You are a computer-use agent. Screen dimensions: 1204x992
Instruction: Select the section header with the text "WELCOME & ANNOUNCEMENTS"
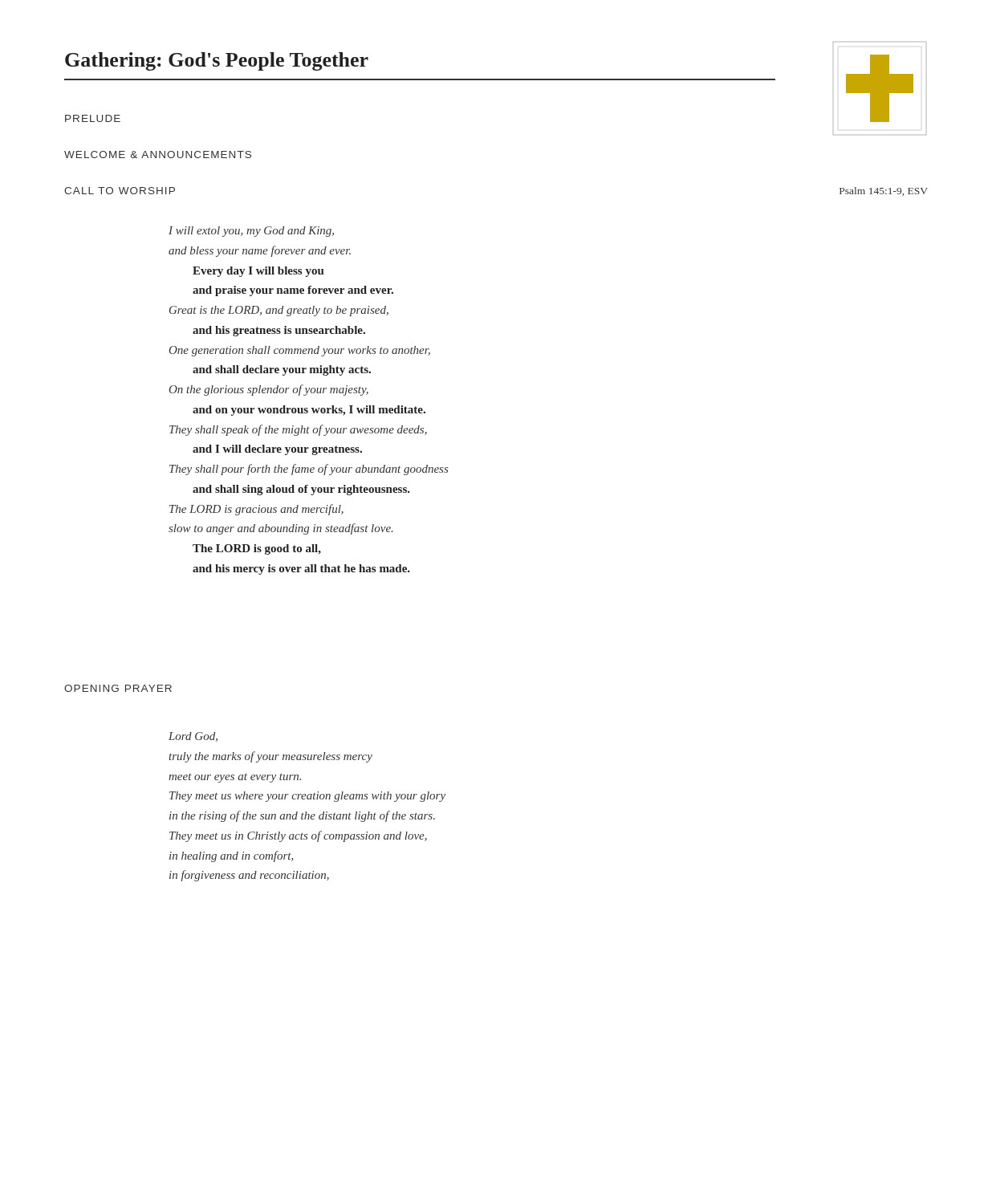(x=158, y=154)
